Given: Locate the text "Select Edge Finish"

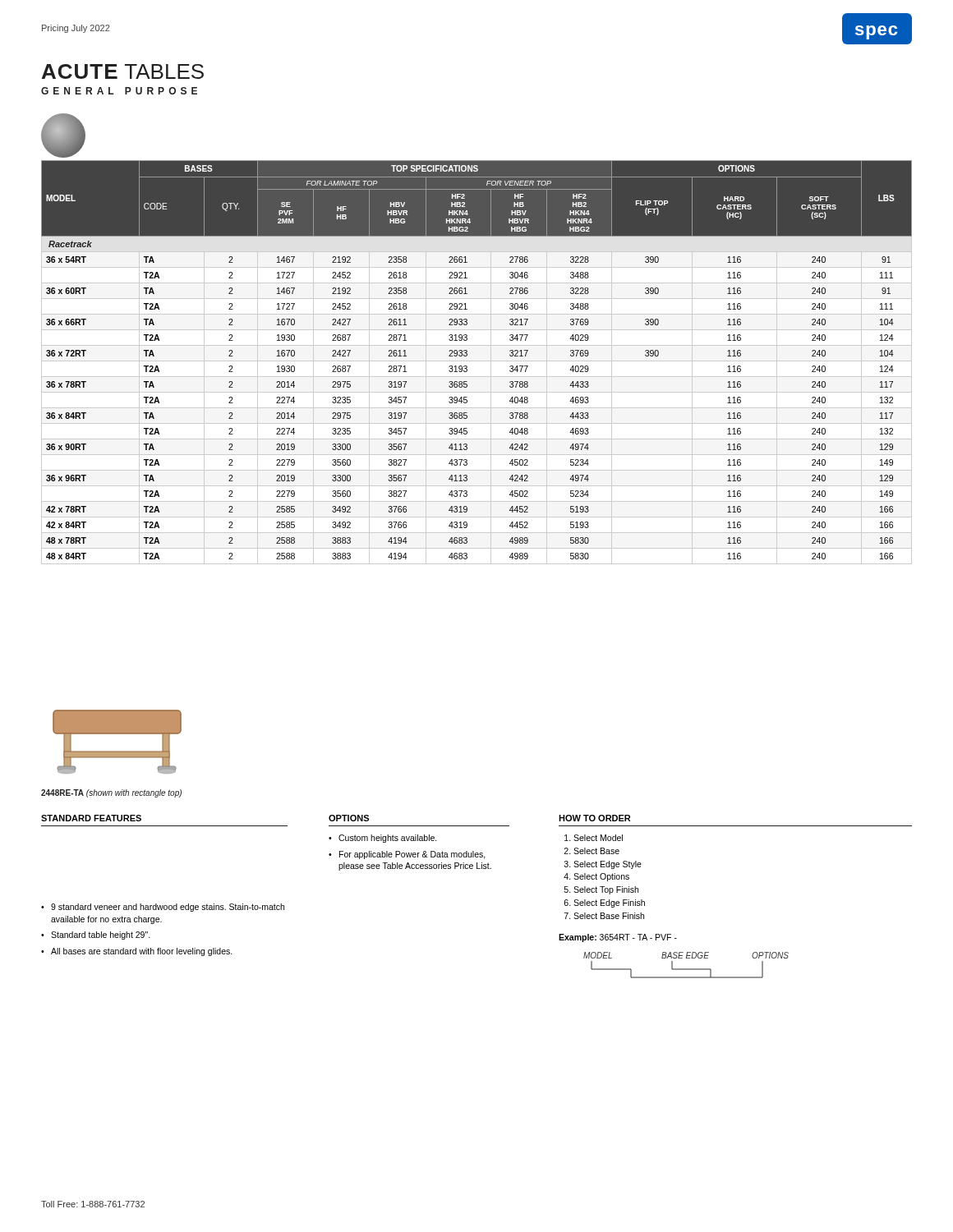Looking at the screenshot, I should pyautogui.click(x=609, y=902).
